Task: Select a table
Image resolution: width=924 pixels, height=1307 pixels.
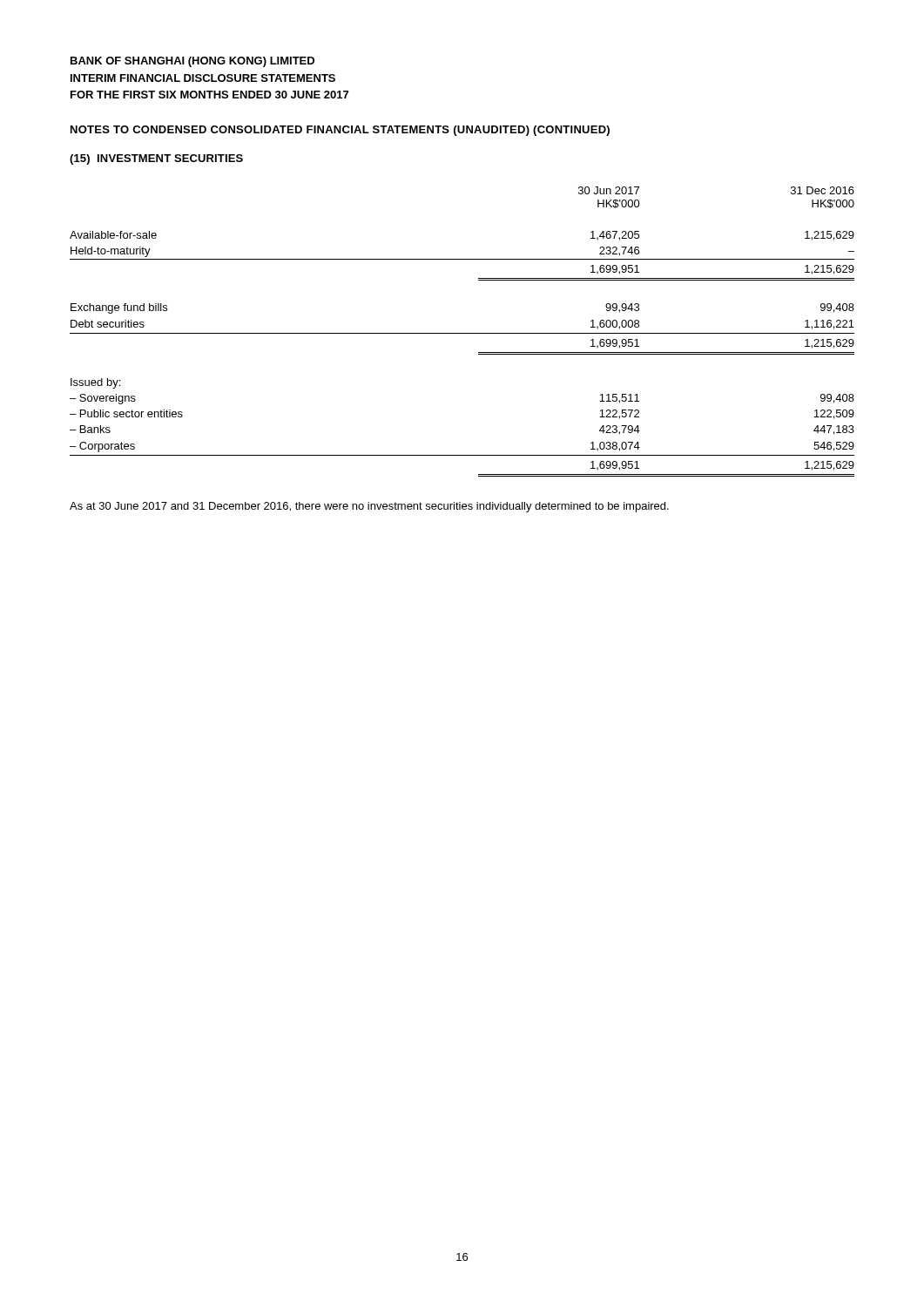Action: [x=462, y=329]
